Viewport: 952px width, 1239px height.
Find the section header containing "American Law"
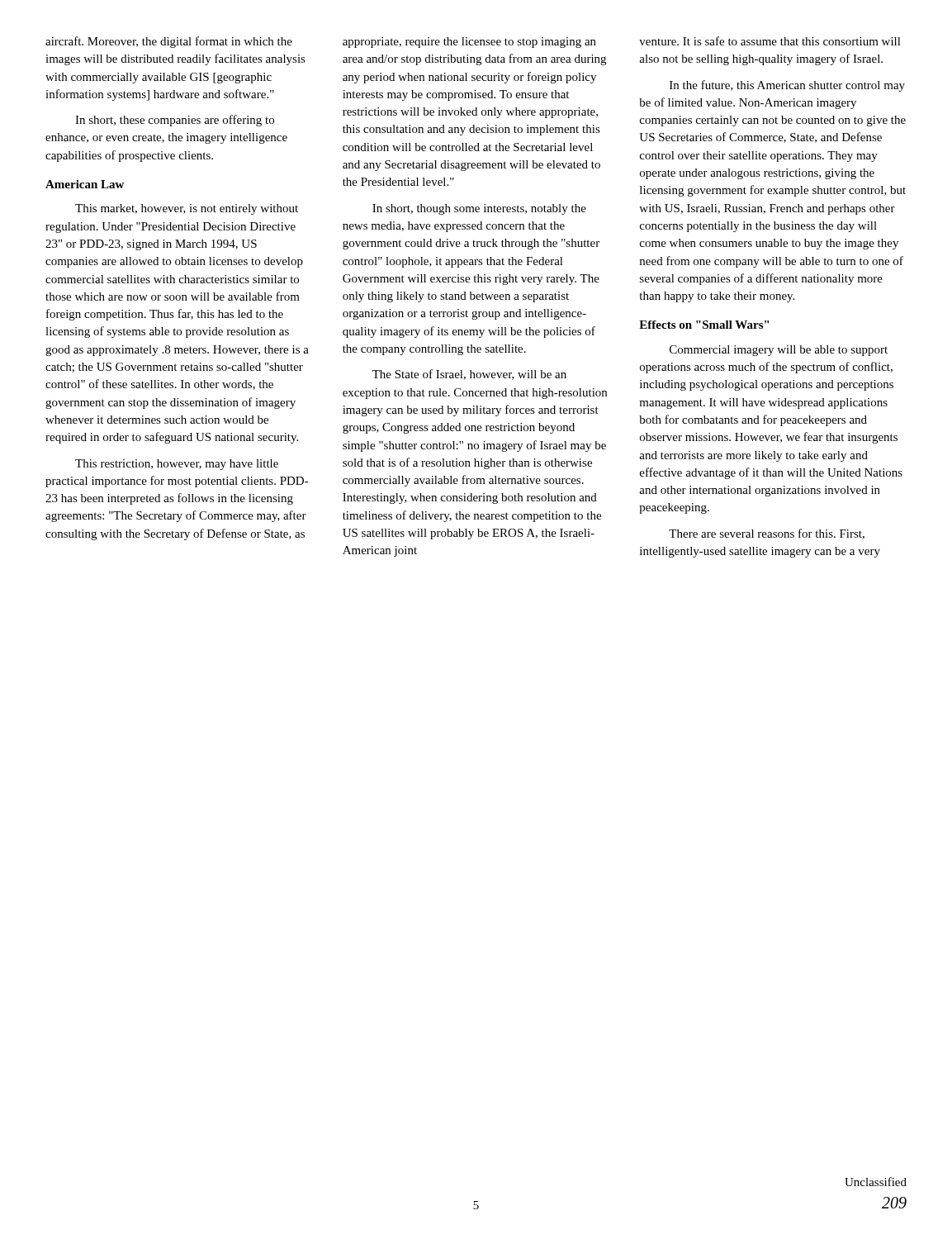pos(85,184)
